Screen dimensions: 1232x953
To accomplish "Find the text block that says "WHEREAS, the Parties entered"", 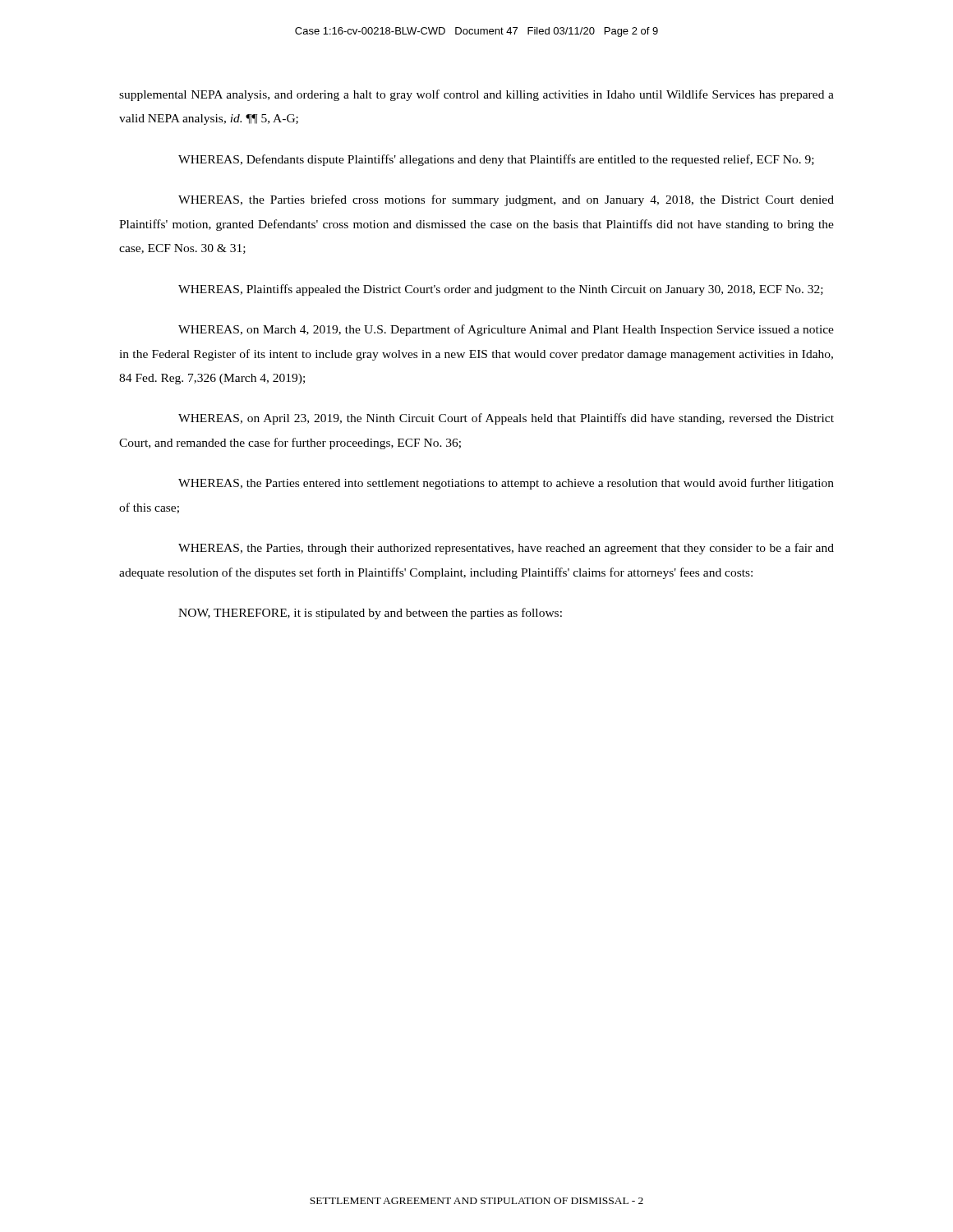I will [x=476, y=495].
